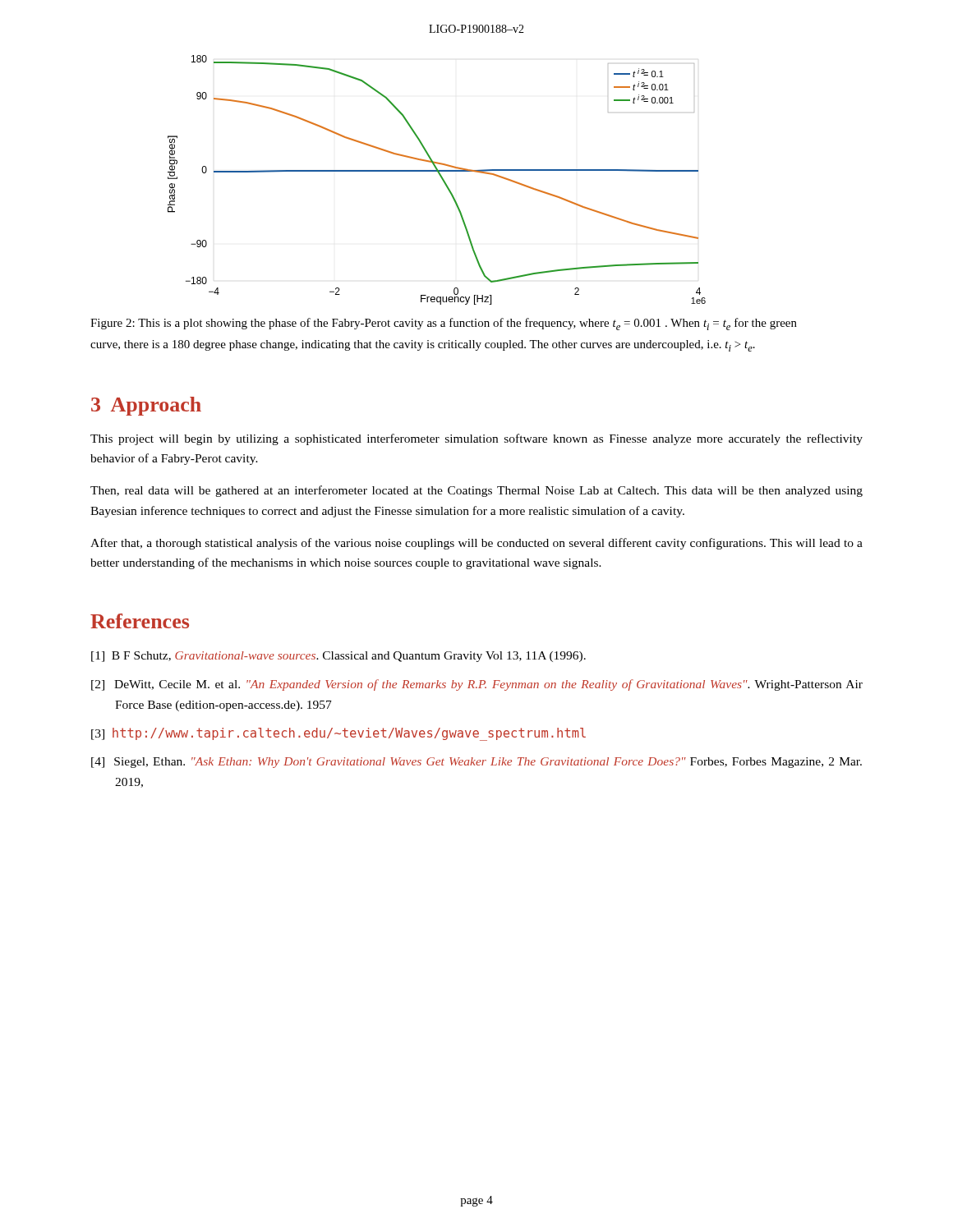The width and height of the screenshot is (953, 1232).
Task: Find "[3] http://www.tapir.caltech.edu/~teviet/Waves/gwave_spectrum.html" on this page
Action: (339, 733)
